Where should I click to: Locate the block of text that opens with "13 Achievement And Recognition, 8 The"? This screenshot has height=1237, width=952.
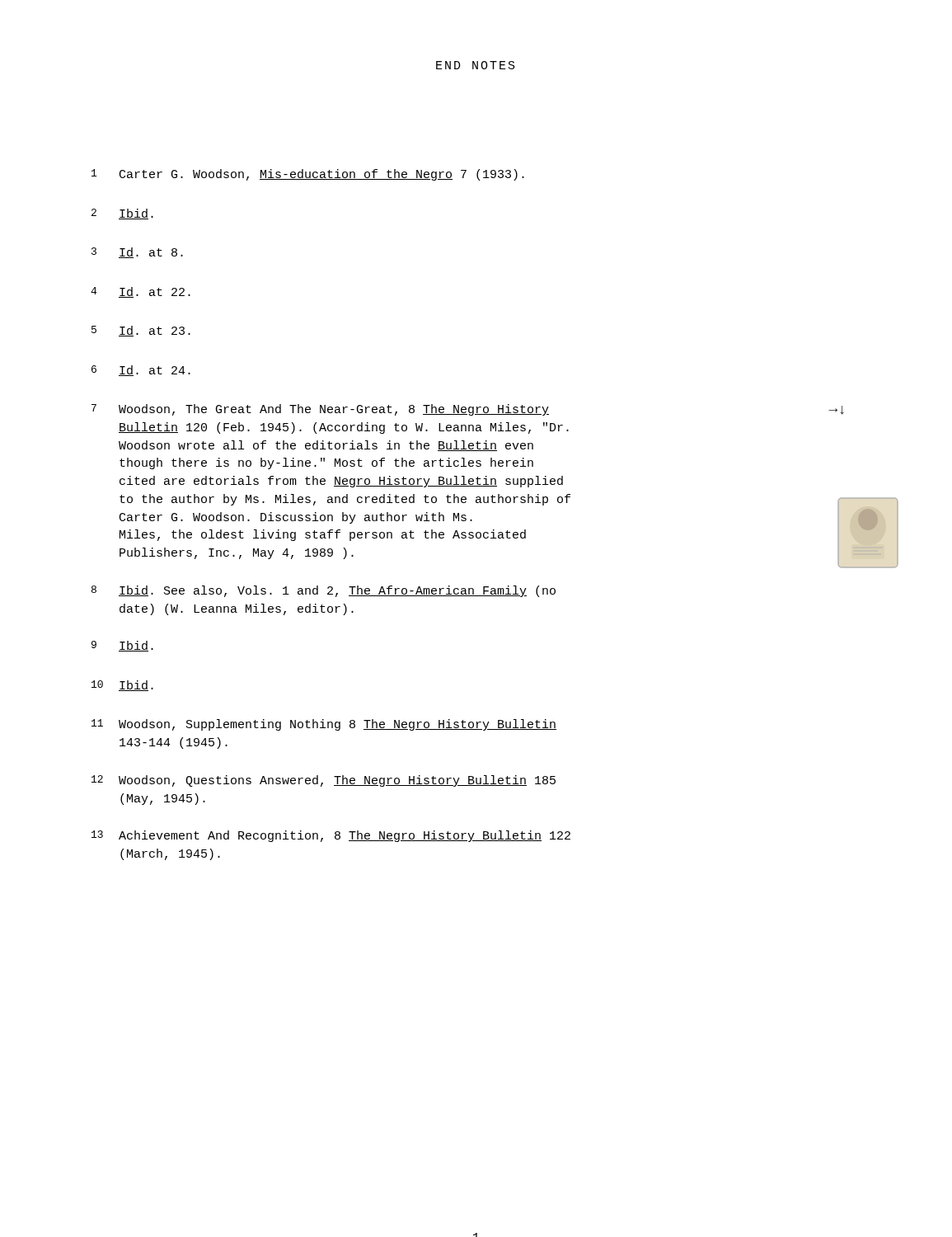441,846
